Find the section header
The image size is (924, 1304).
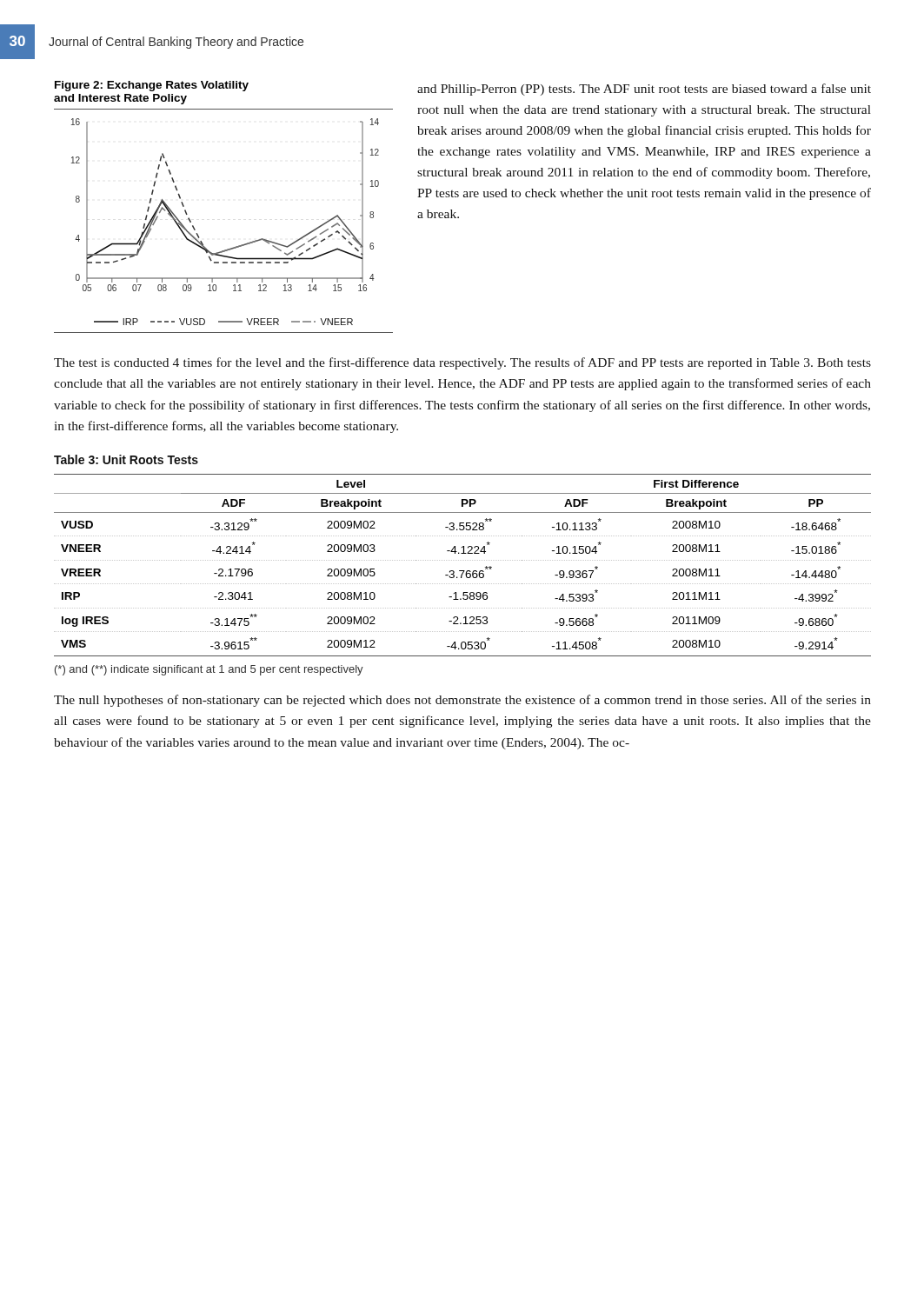coord(126,460)
